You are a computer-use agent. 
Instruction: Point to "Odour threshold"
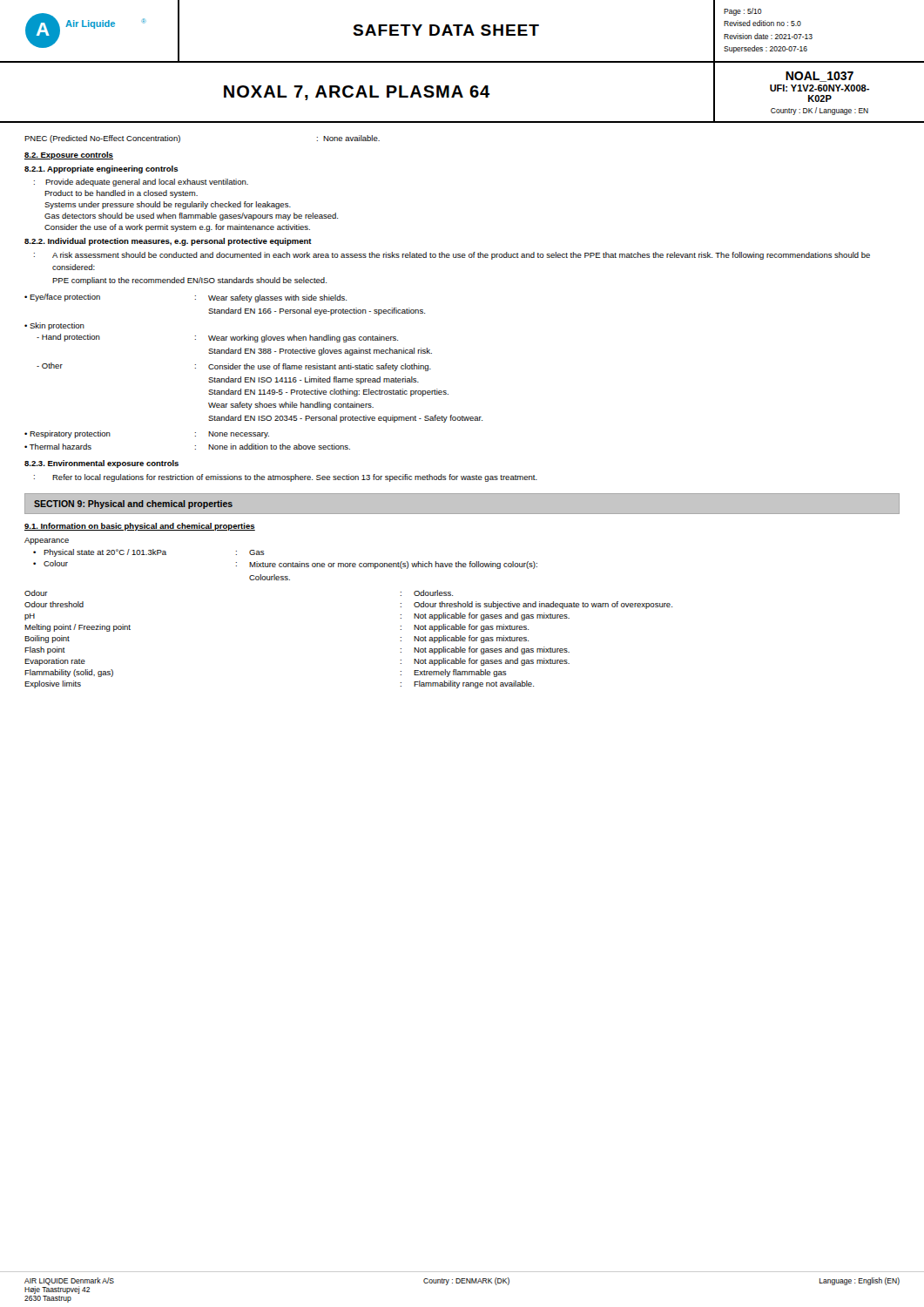click(x=54, y=604)
